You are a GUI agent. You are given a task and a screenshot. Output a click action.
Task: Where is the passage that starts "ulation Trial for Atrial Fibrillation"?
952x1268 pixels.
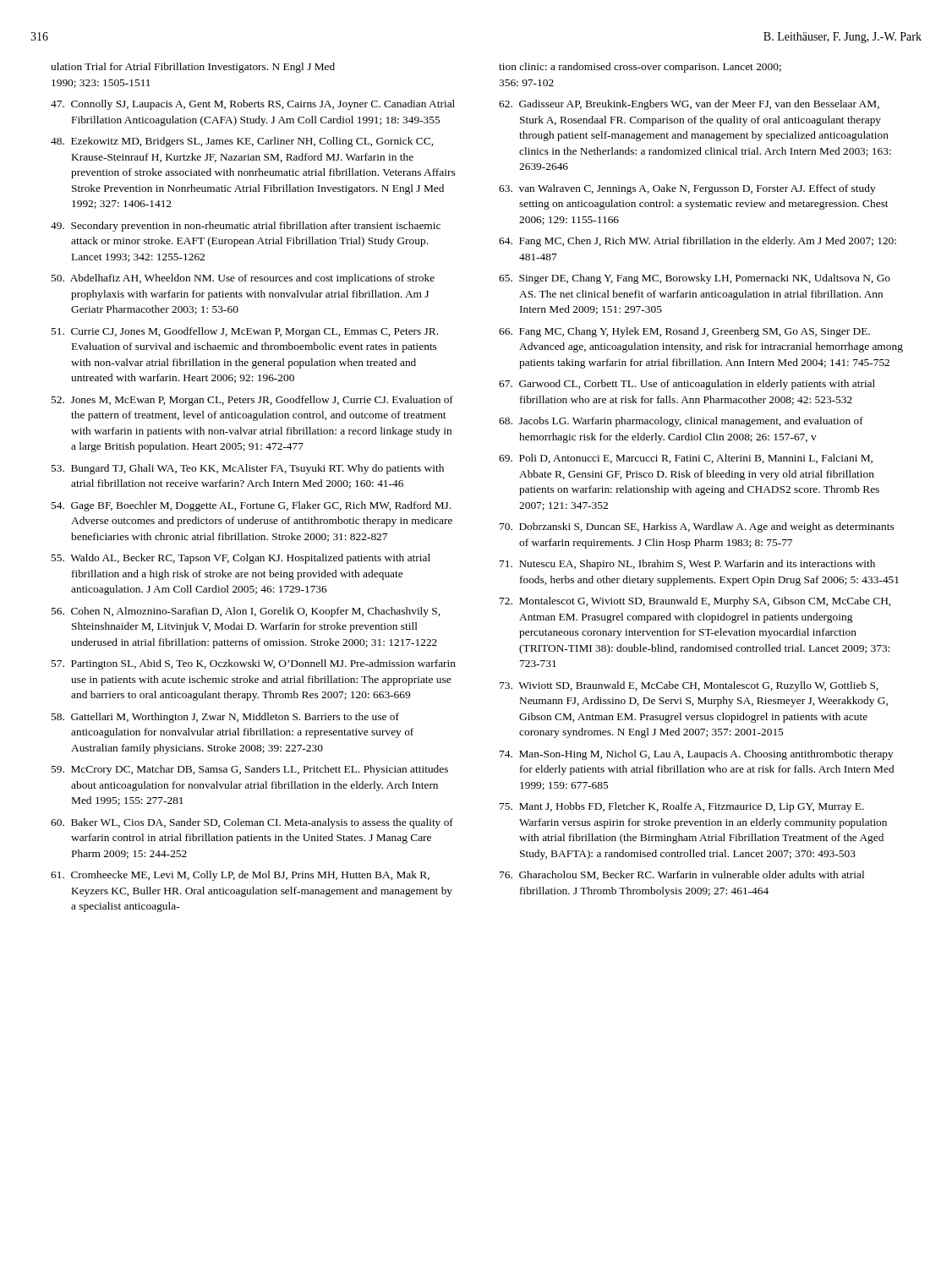193,74
